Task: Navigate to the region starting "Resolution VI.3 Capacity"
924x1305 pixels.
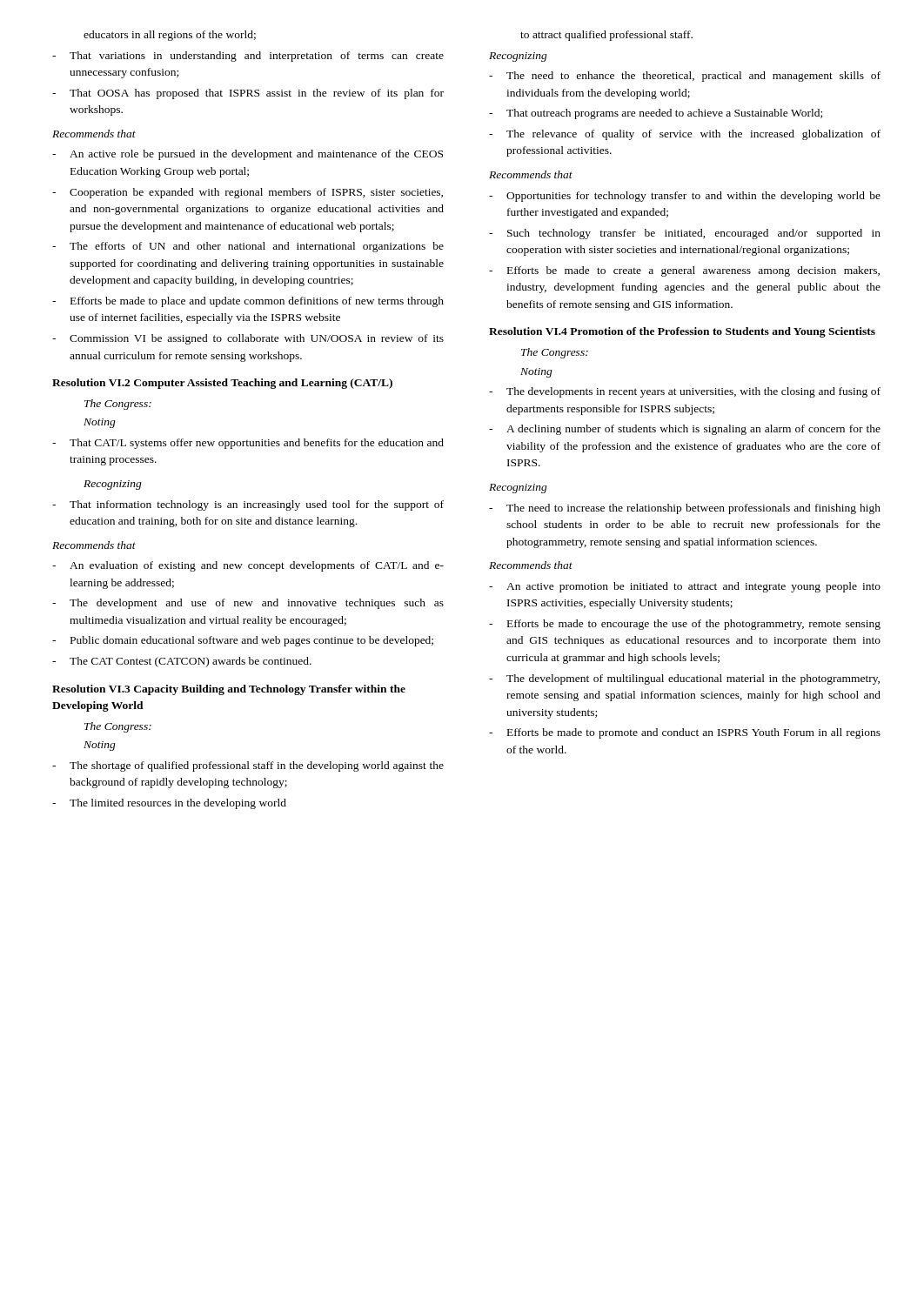Action: 229,697
